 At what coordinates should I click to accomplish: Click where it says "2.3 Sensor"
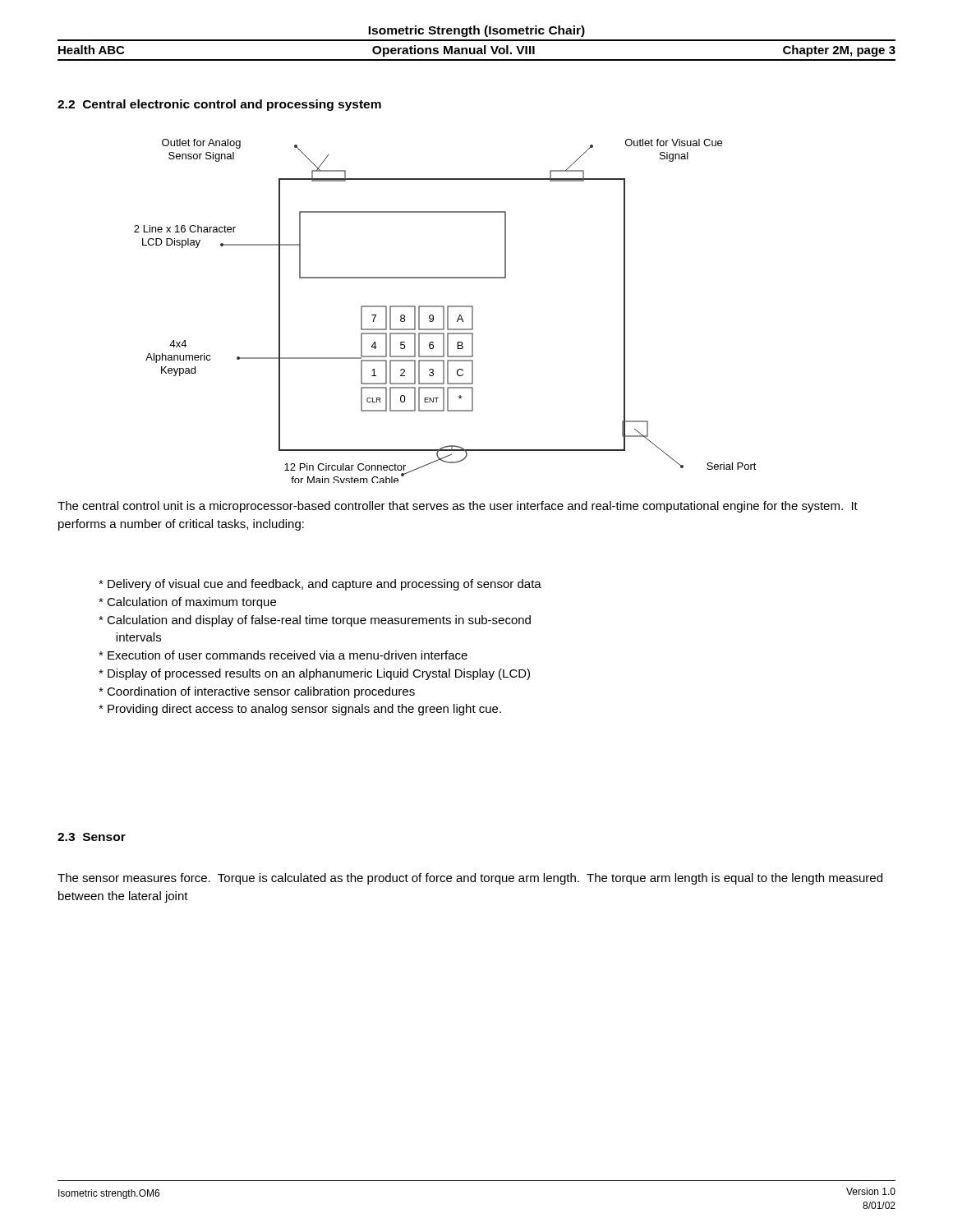(91, 837)
